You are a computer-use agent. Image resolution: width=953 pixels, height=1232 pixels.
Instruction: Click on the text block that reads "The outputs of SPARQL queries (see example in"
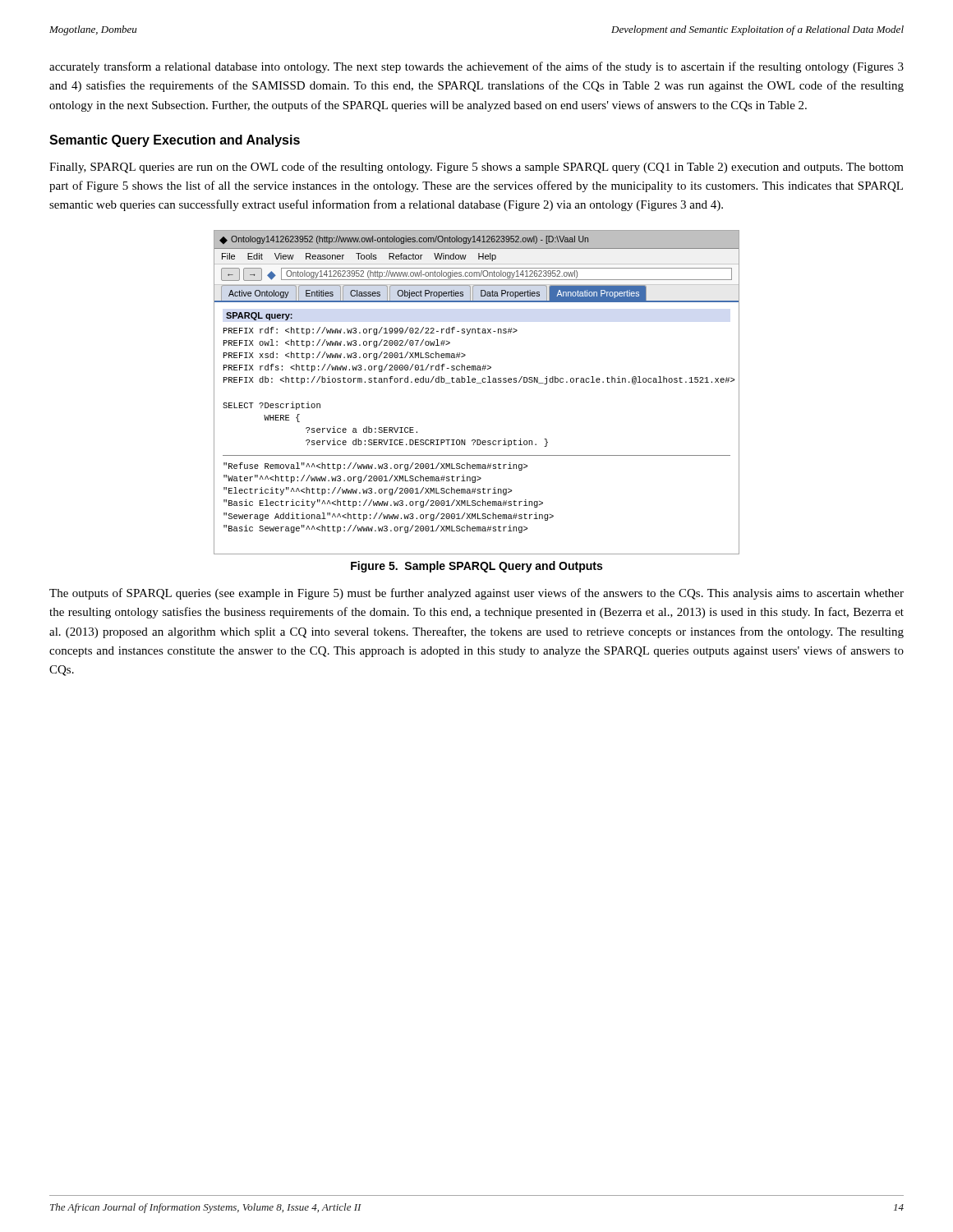476,631
